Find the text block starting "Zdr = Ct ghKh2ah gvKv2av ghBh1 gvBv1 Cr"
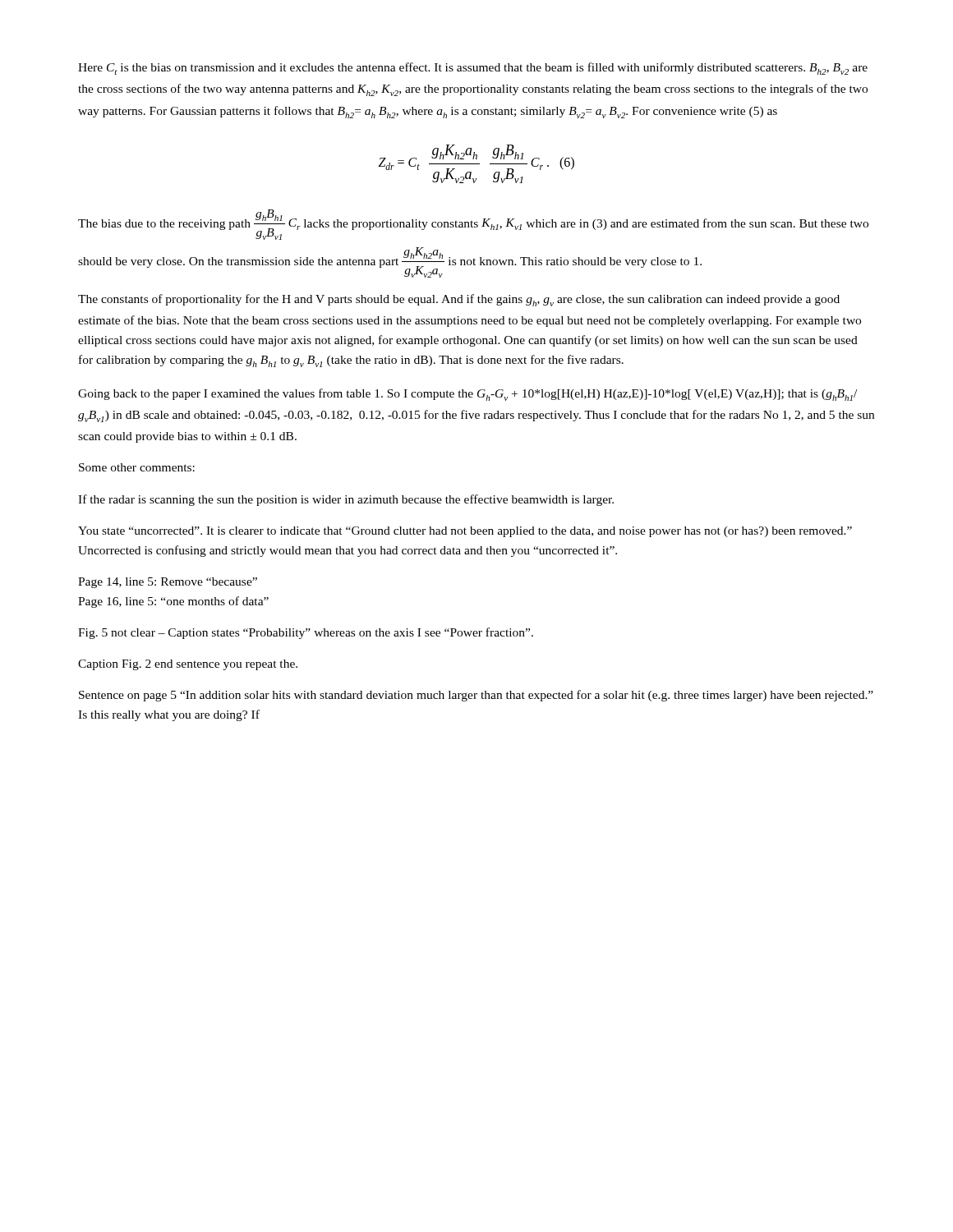 (476, 164)
